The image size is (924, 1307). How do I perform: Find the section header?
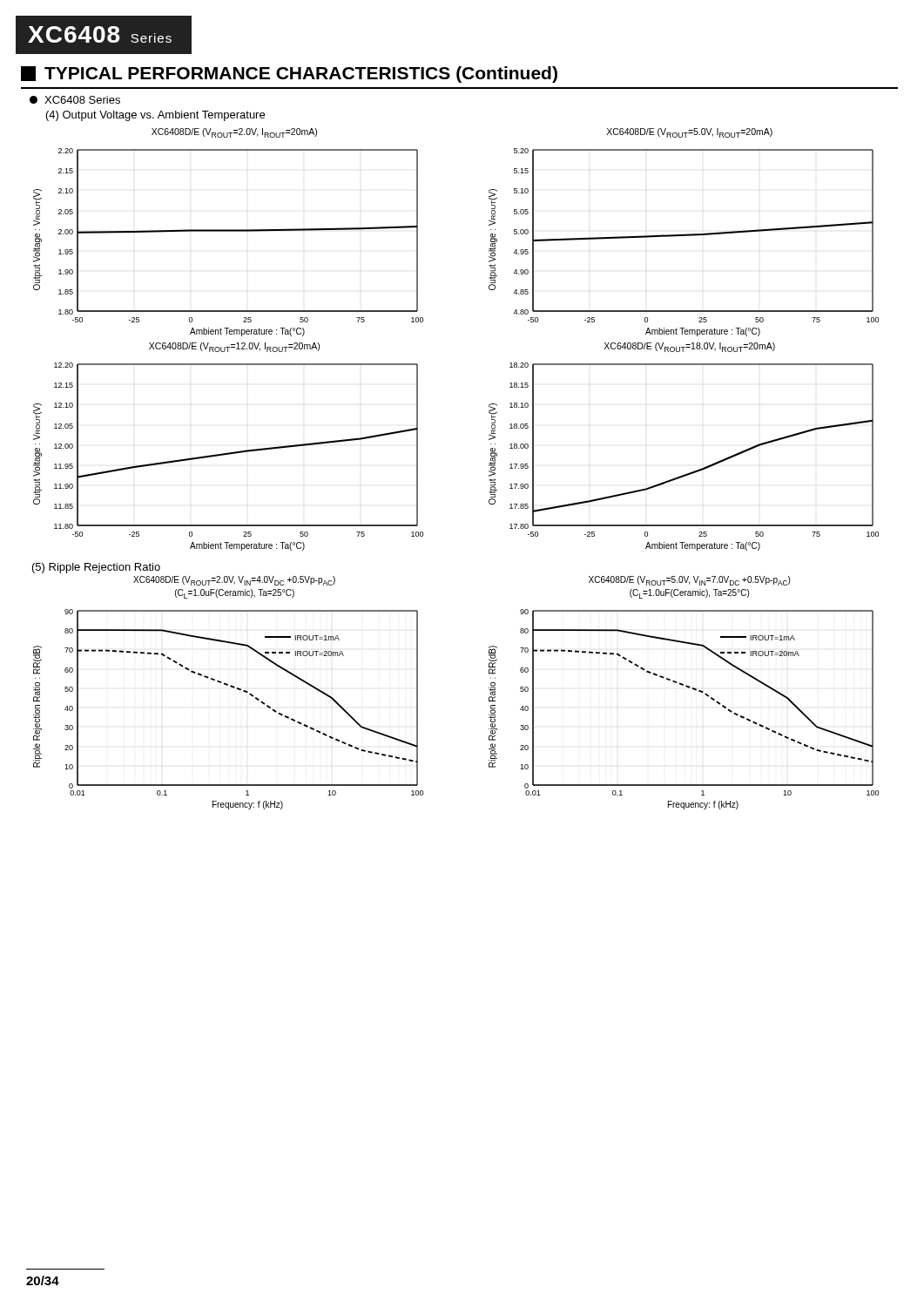coord(290,73)
